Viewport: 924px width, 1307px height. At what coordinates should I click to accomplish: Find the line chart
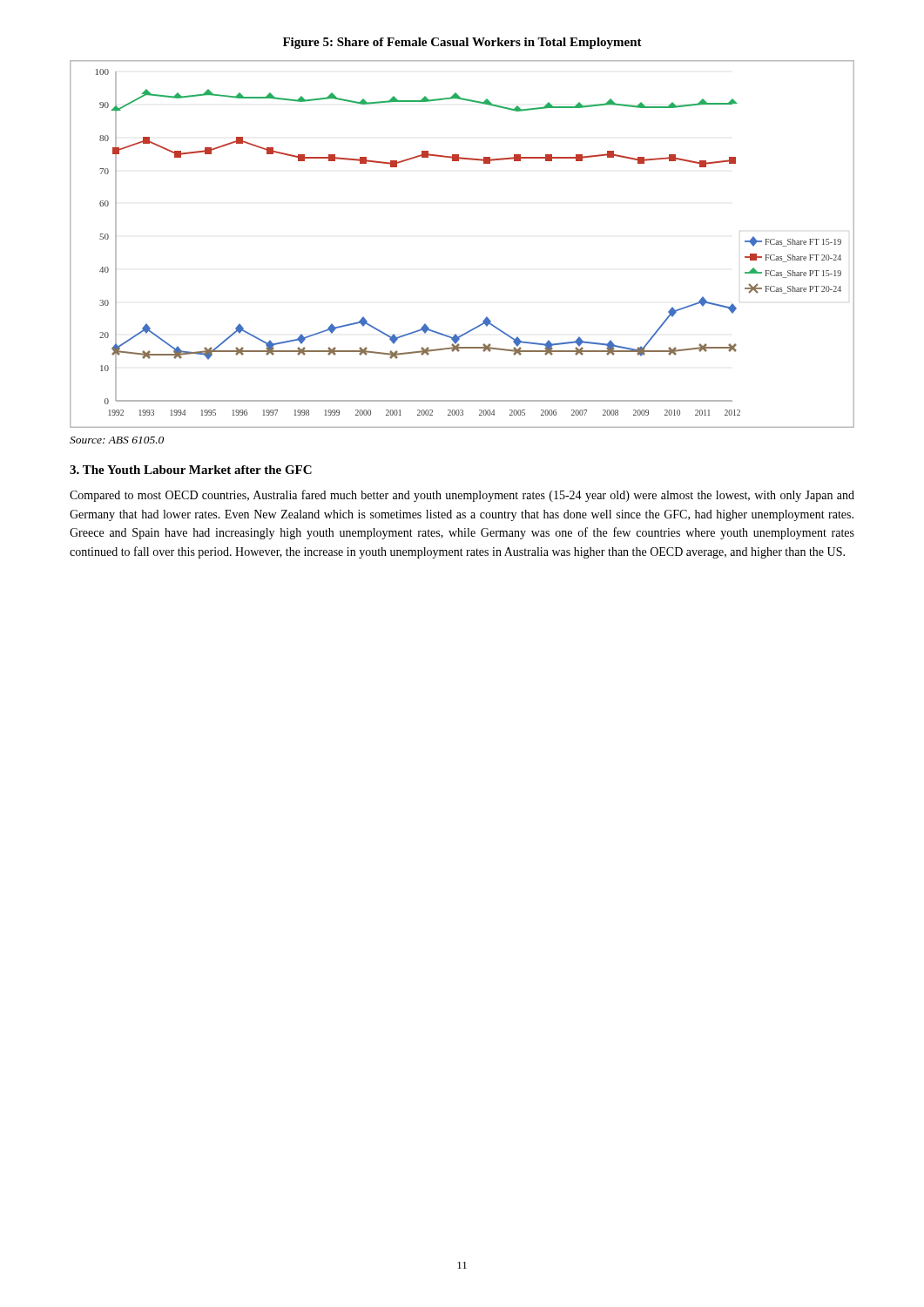[x=462, y=244]
